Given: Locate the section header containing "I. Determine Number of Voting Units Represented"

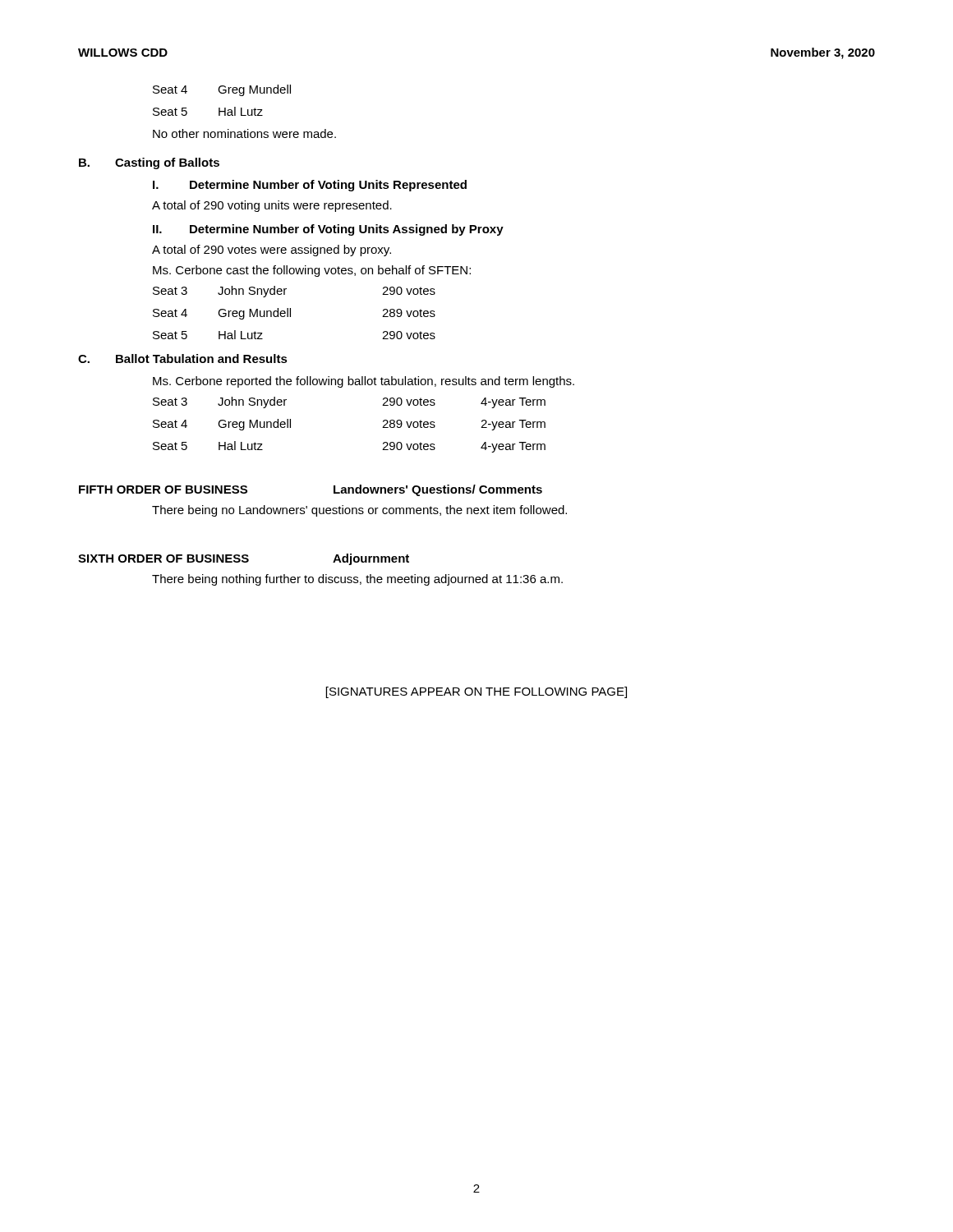Looking at the screenshot, I should coord(310,186).
